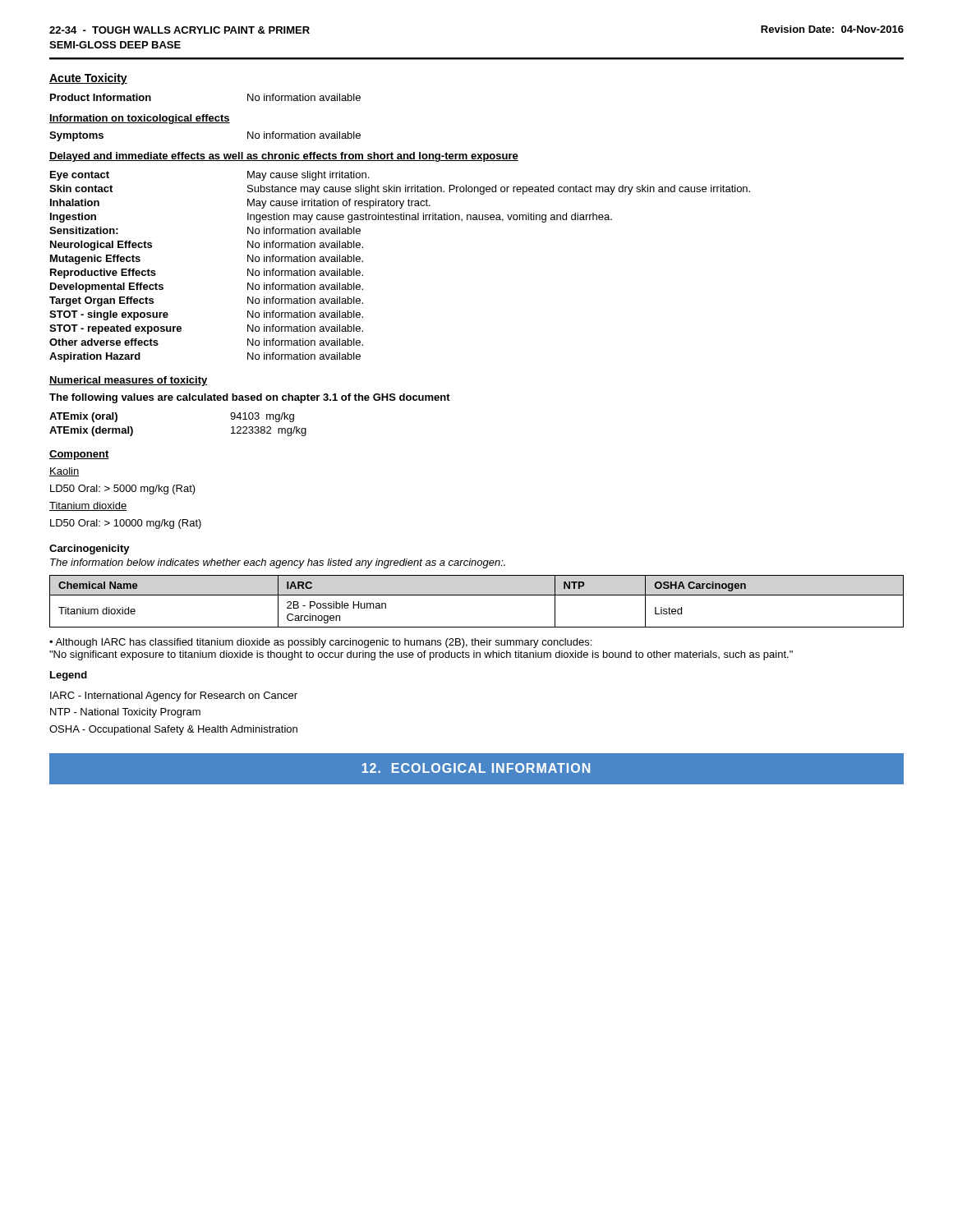
Task: Locate the text "Information on toxicological effects"
Action: (139, 118)
